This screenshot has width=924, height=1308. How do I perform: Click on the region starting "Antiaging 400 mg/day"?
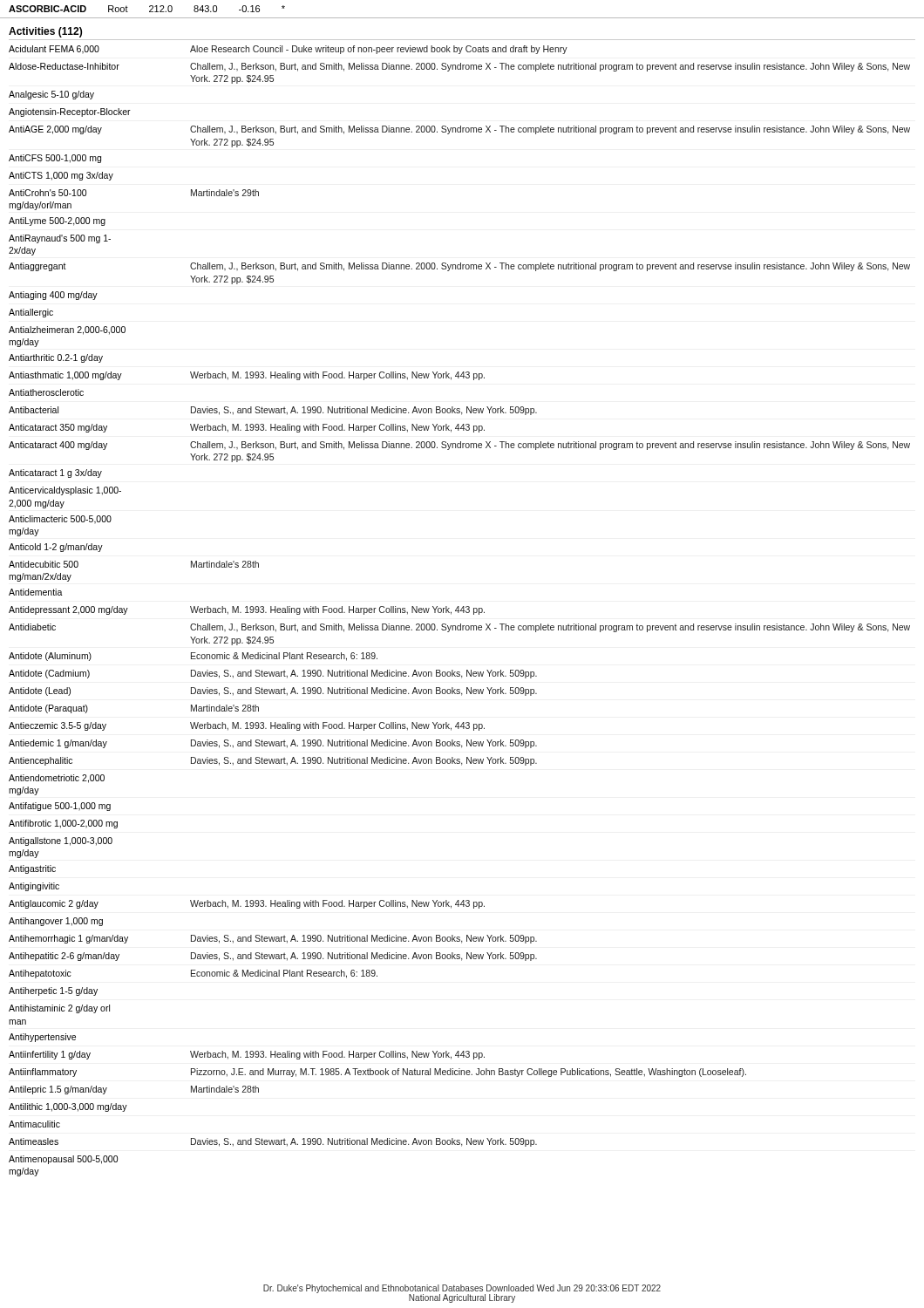pyautogui.click(x=99, y=295)
